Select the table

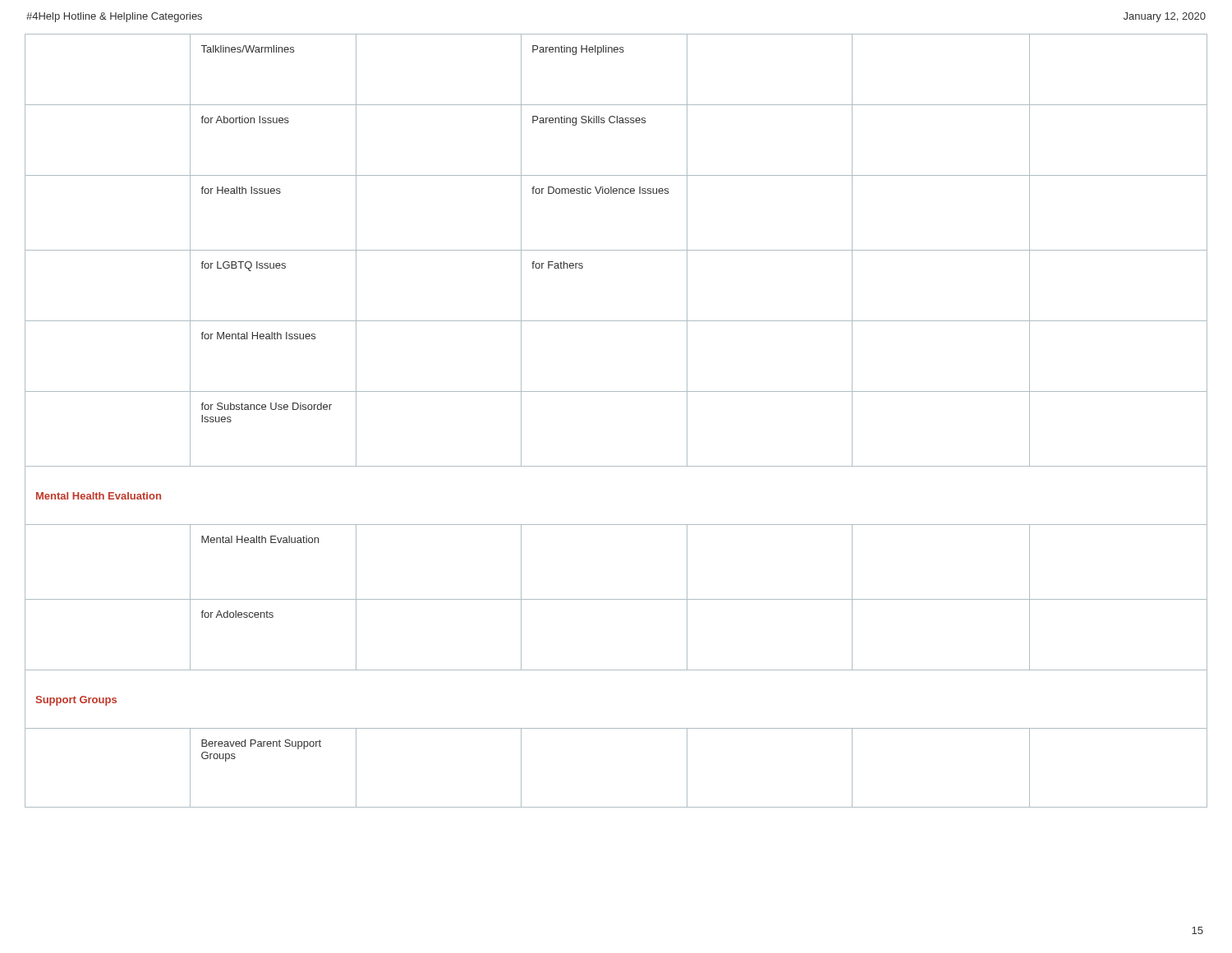[x=616, y=419]
